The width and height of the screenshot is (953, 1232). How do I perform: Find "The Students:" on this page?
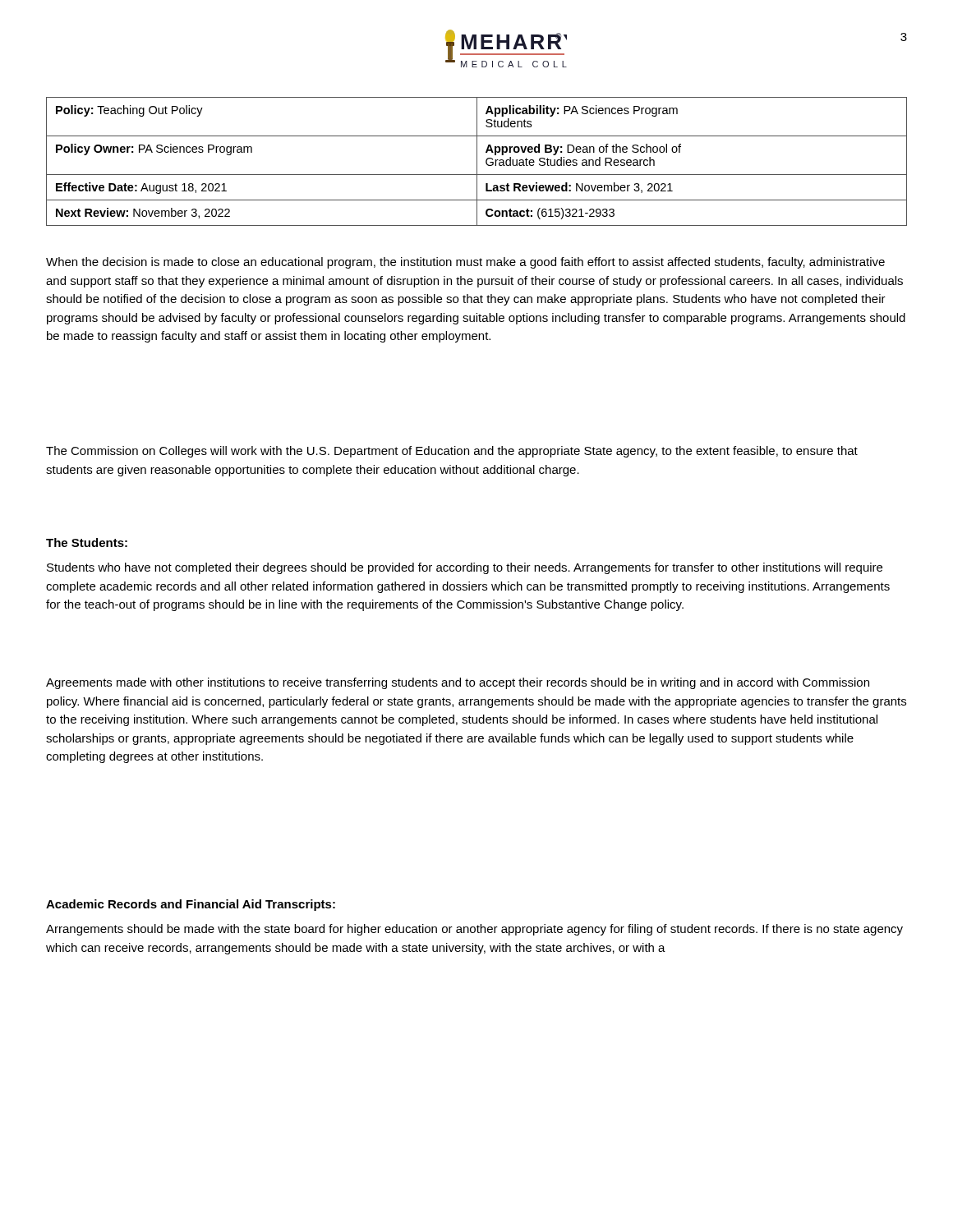pyautogui.click(x=87, y=543)
